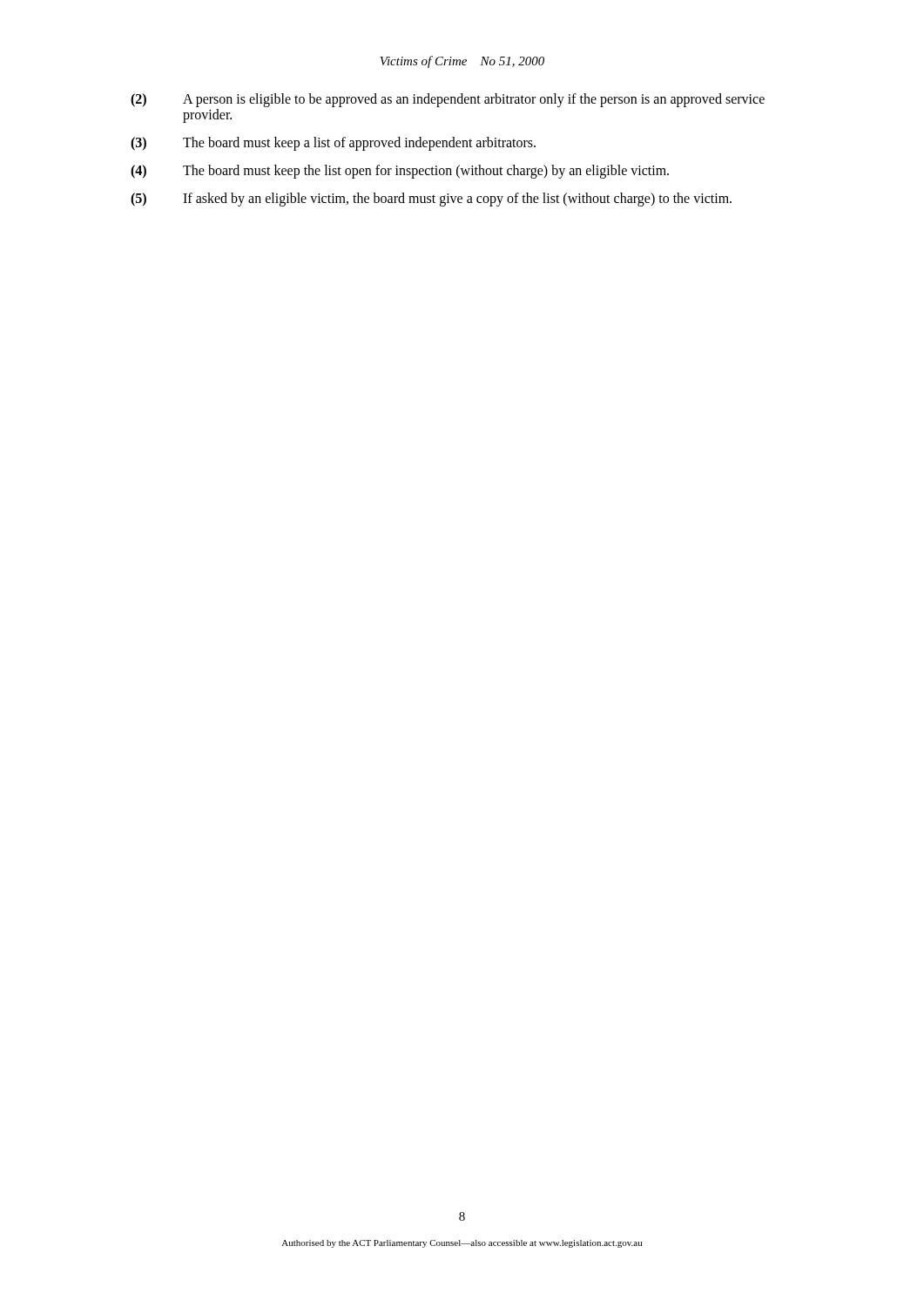Find the region starting "(3) The board must keep a list of"
Image resolution: width=924 pixels, height=1307 pixels.
point(462,143)
